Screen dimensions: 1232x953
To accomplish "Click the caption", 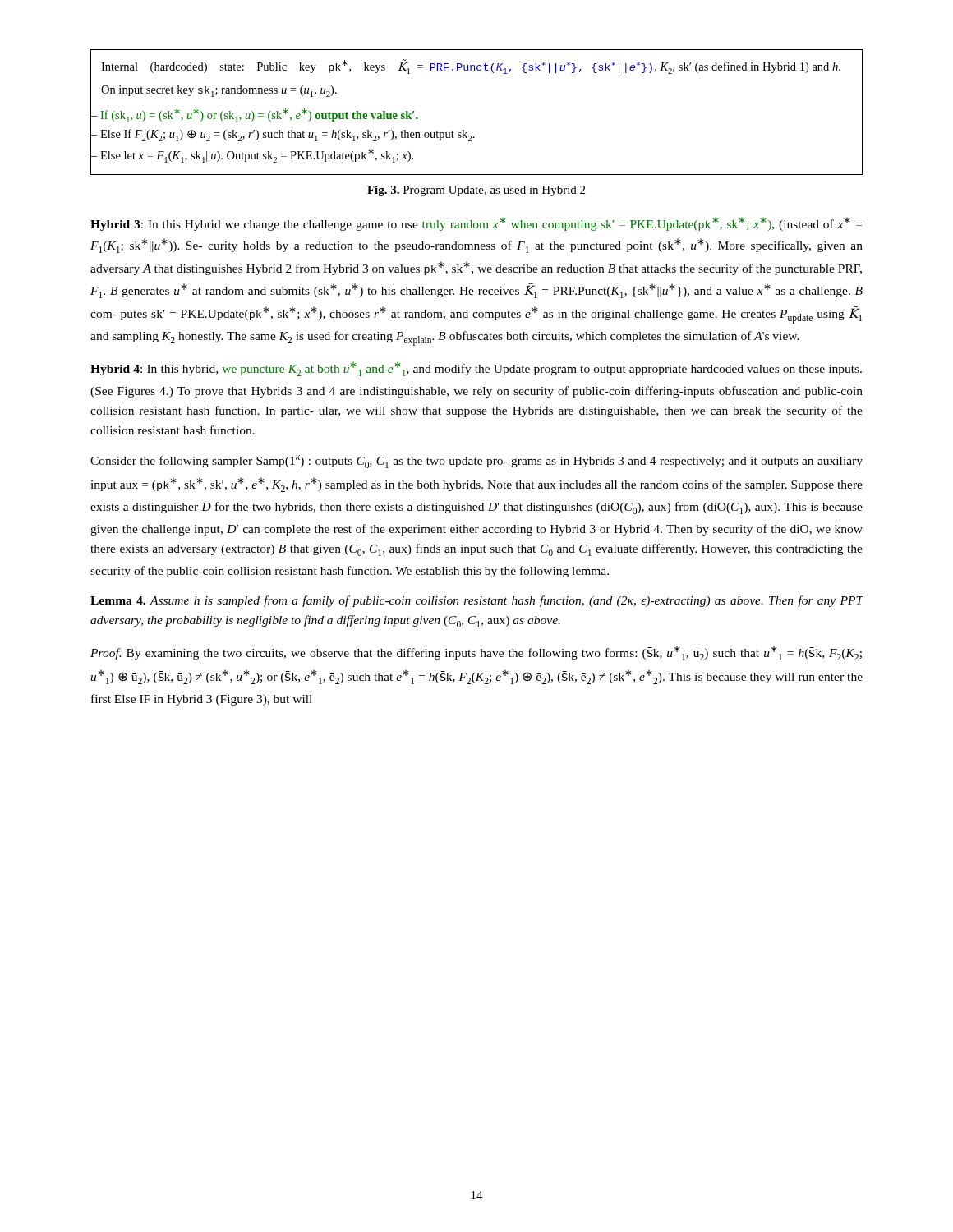I will tap(476, 190).
